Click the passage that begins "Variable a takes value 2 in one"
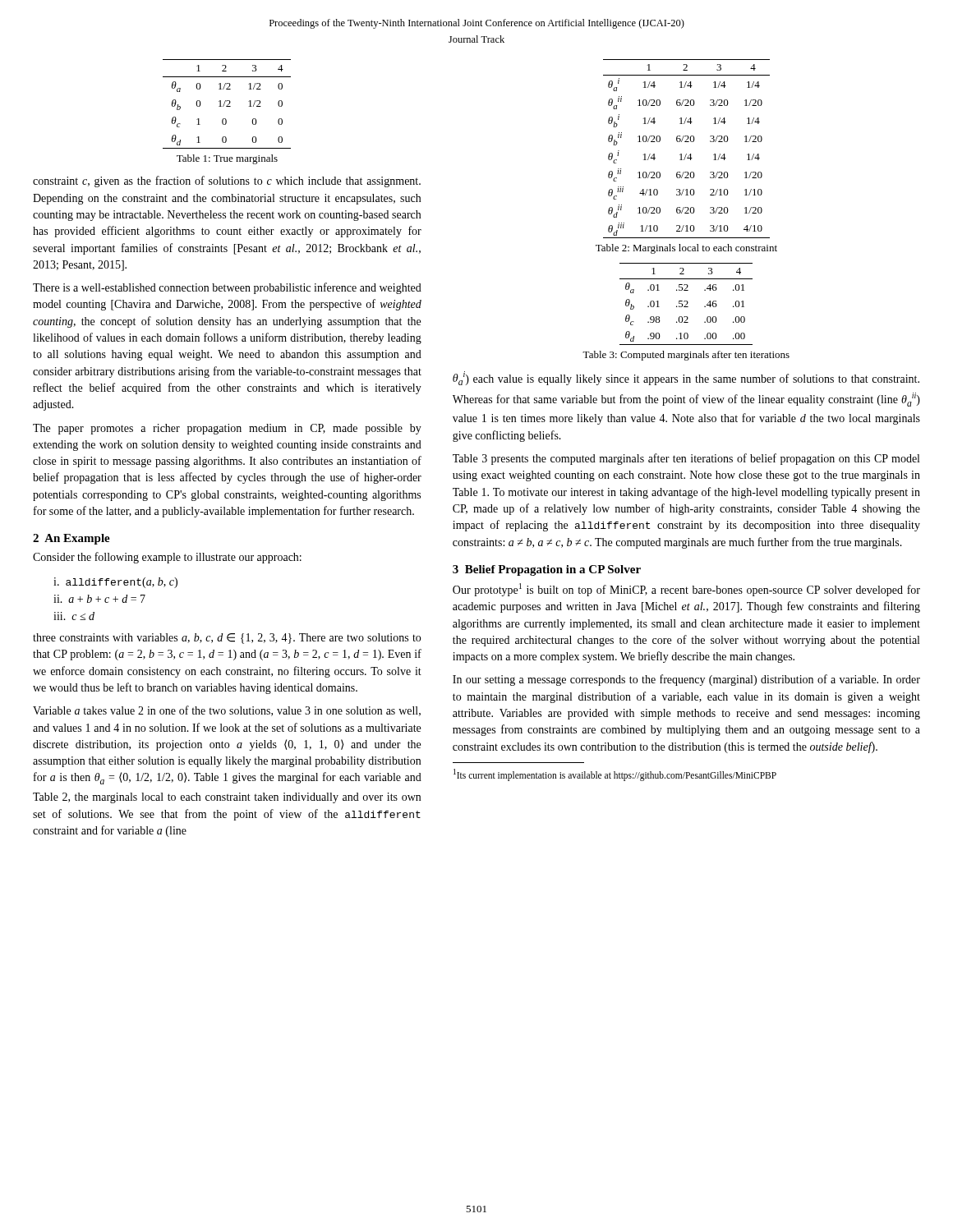953x1232 pixels. 227,771
